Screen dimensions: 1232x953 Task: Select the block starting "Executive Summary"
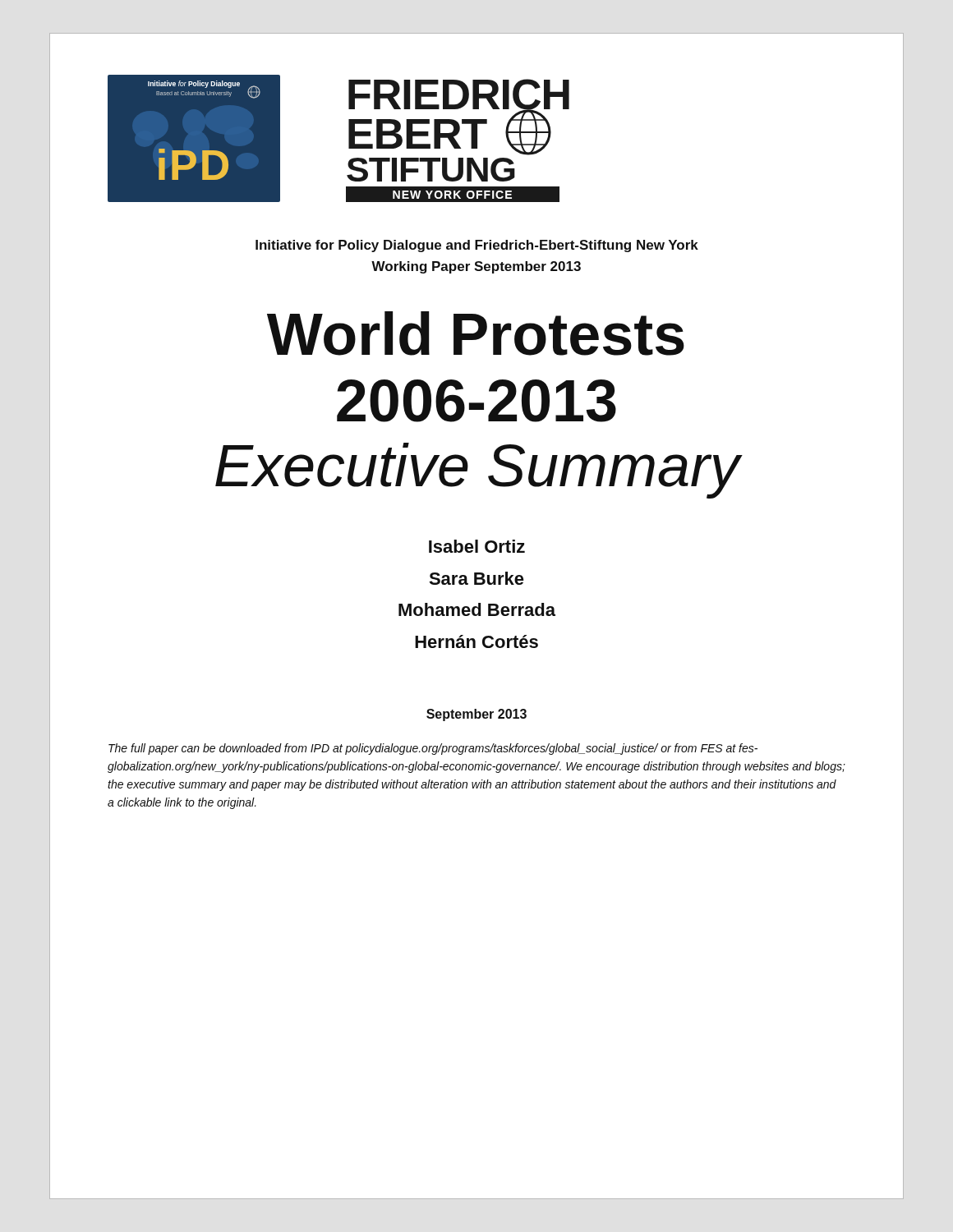(x=476, y=466)
